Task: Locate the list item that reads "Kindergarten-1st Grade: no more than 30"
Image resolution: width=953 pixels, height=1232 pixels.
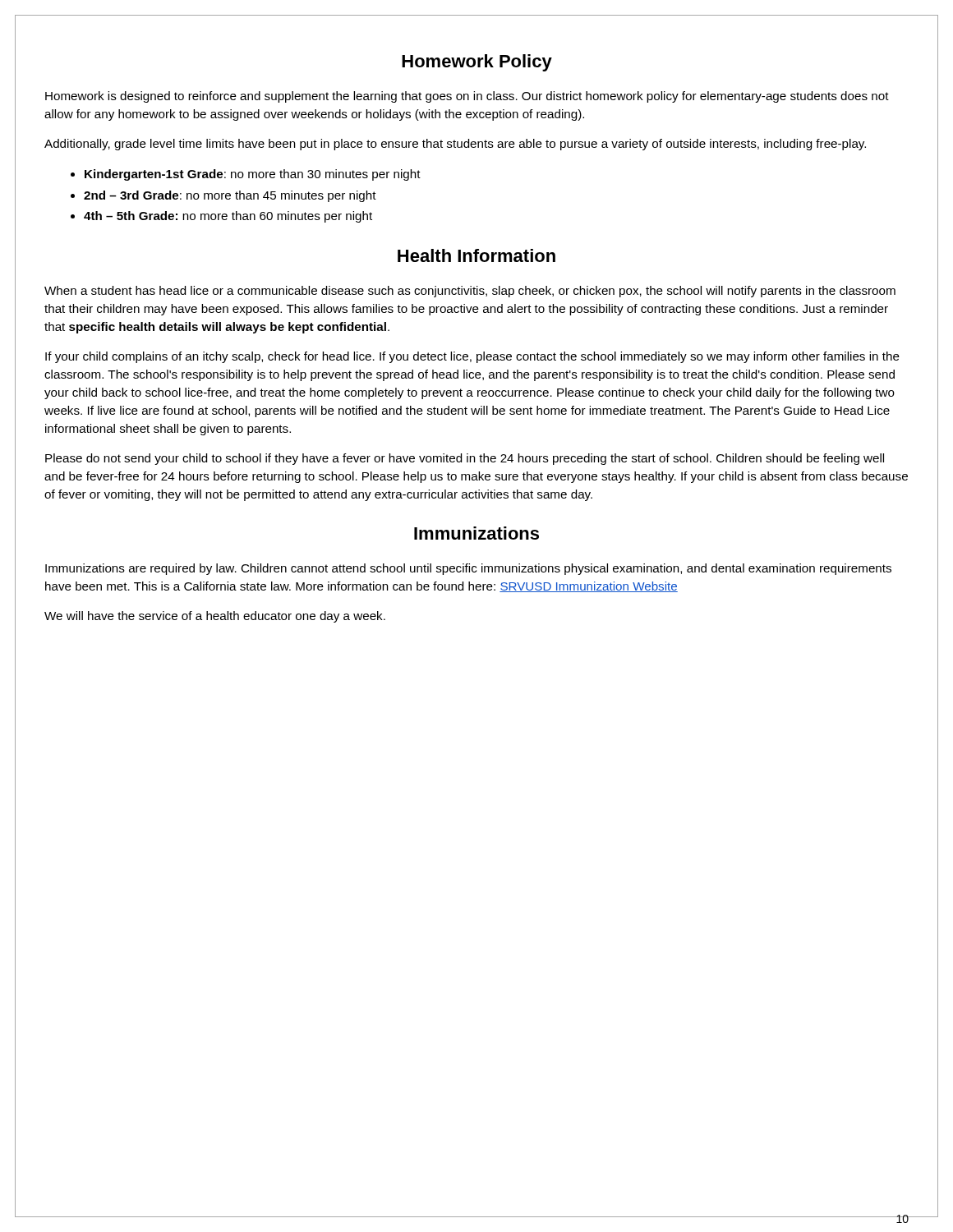Action: [x=252, y=174]
